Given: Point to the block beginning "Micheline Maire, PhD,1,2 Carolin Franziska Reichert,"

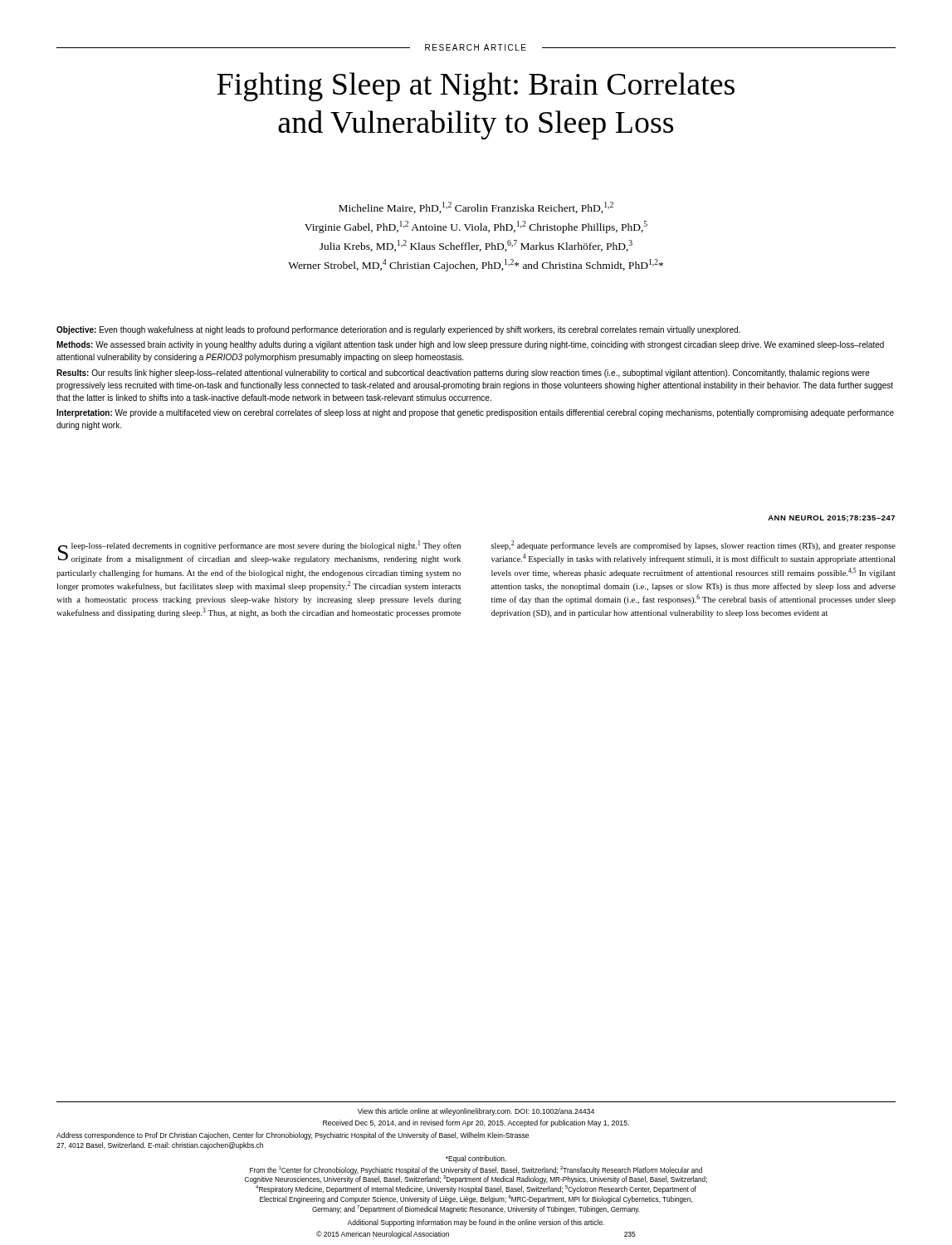Looking at the screenshot, I should click(476, 235).
